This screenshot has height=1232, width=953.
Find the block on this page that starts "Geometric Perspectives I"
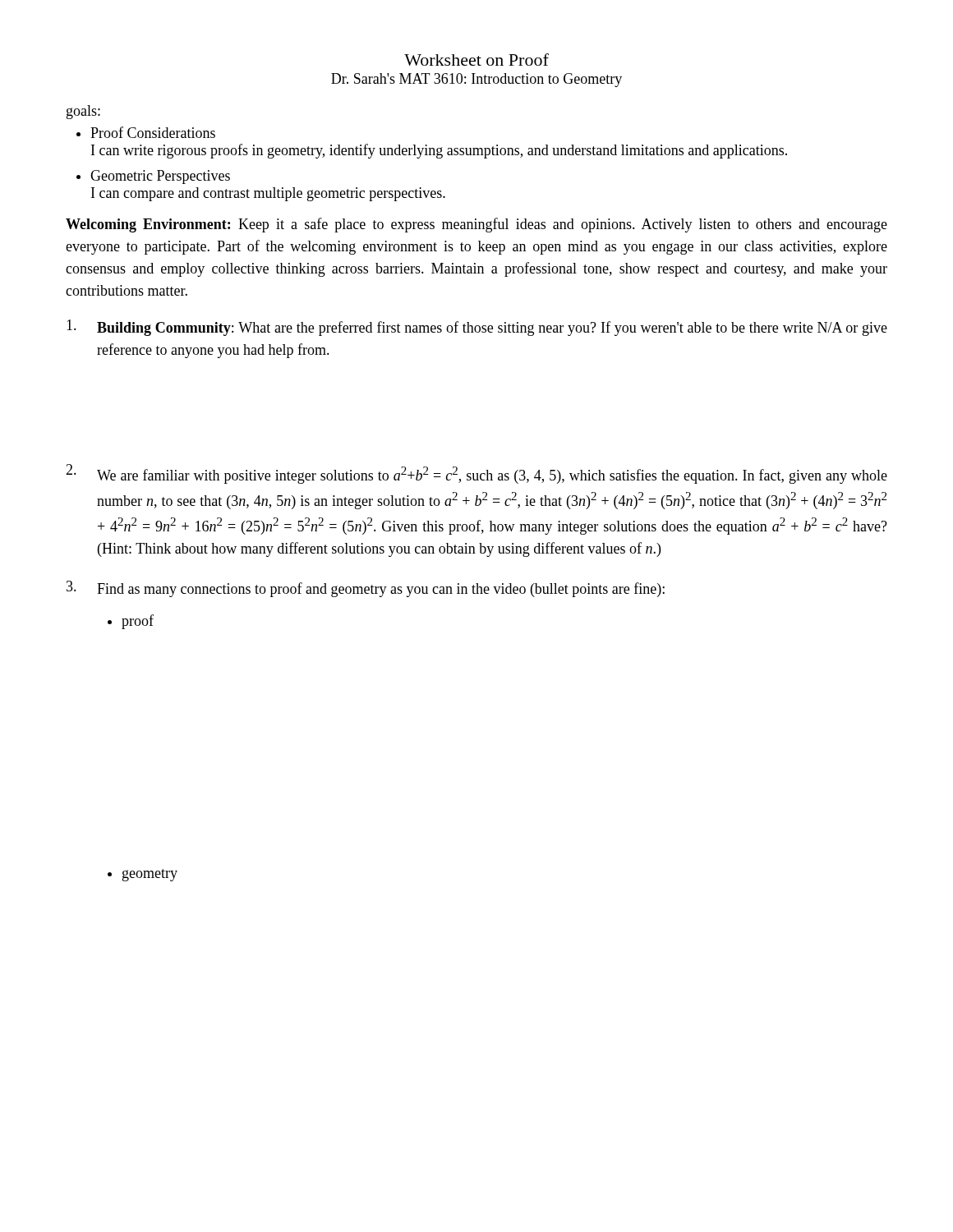(x=160, y=177)
